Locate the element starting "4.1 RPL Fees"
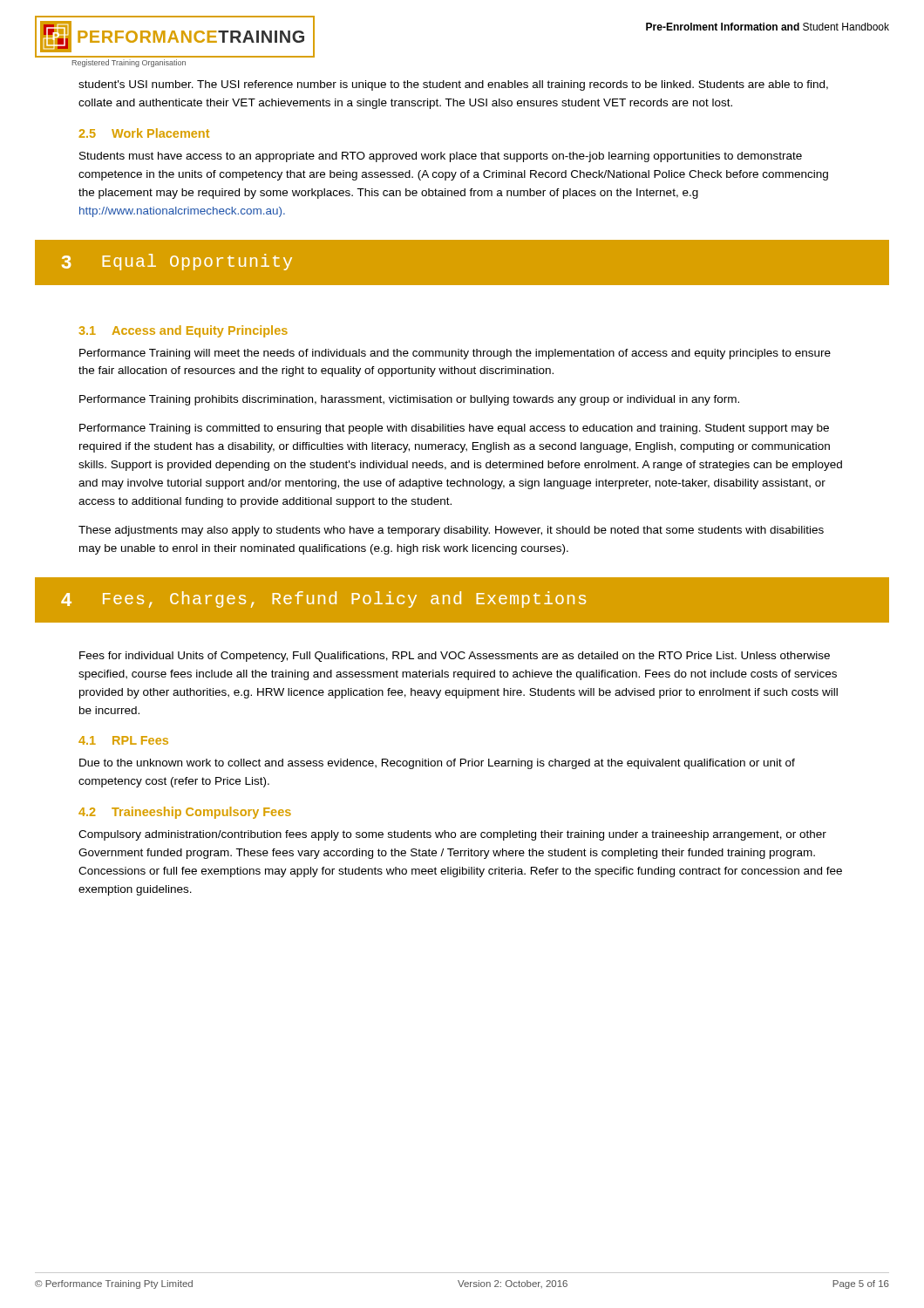 pyautogui.click(x=124, y=741)
